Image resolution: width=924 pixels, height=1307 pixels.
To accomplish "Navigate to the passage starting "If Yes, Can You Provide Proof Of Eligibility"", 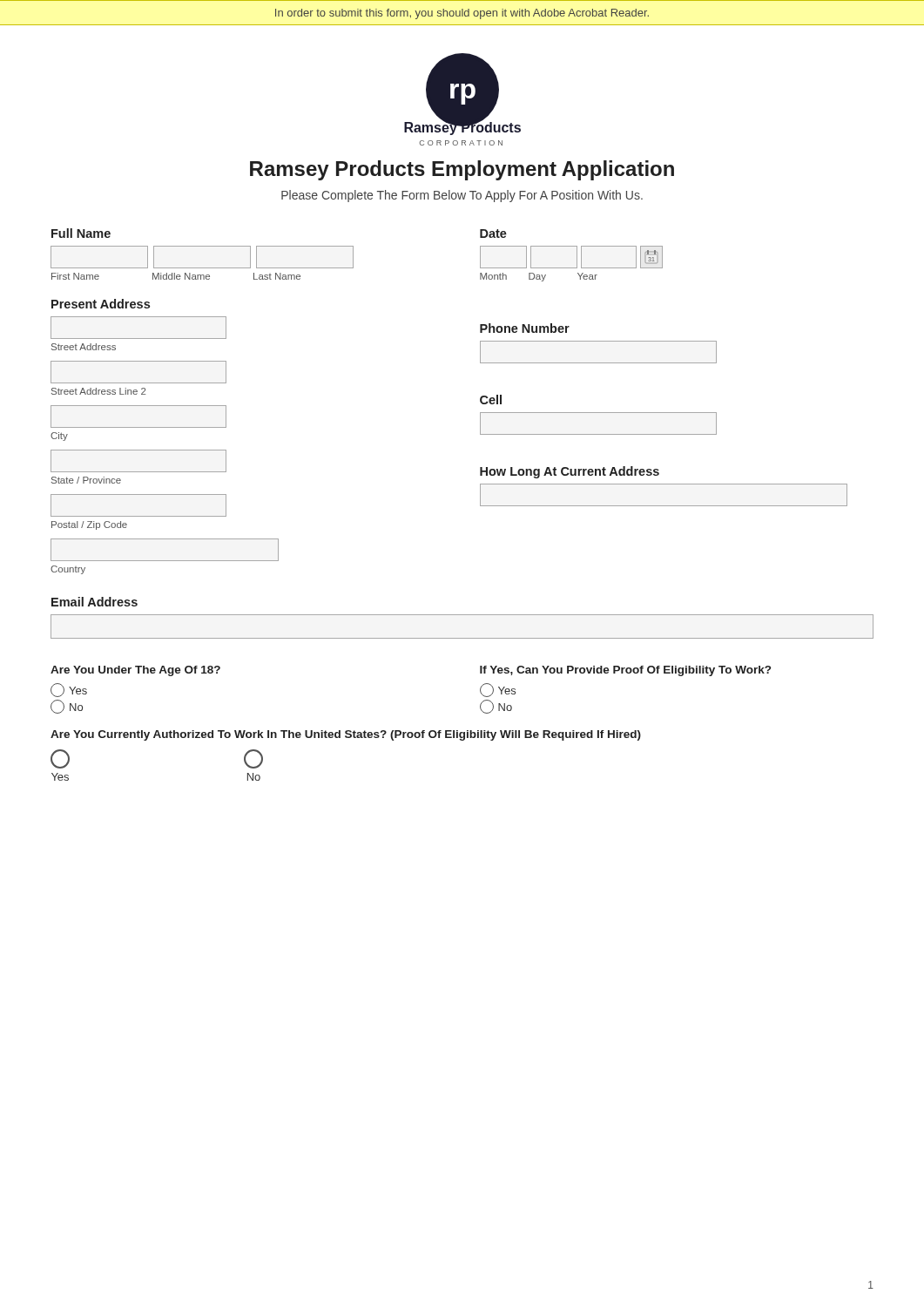I will click(x=625, y=671).
